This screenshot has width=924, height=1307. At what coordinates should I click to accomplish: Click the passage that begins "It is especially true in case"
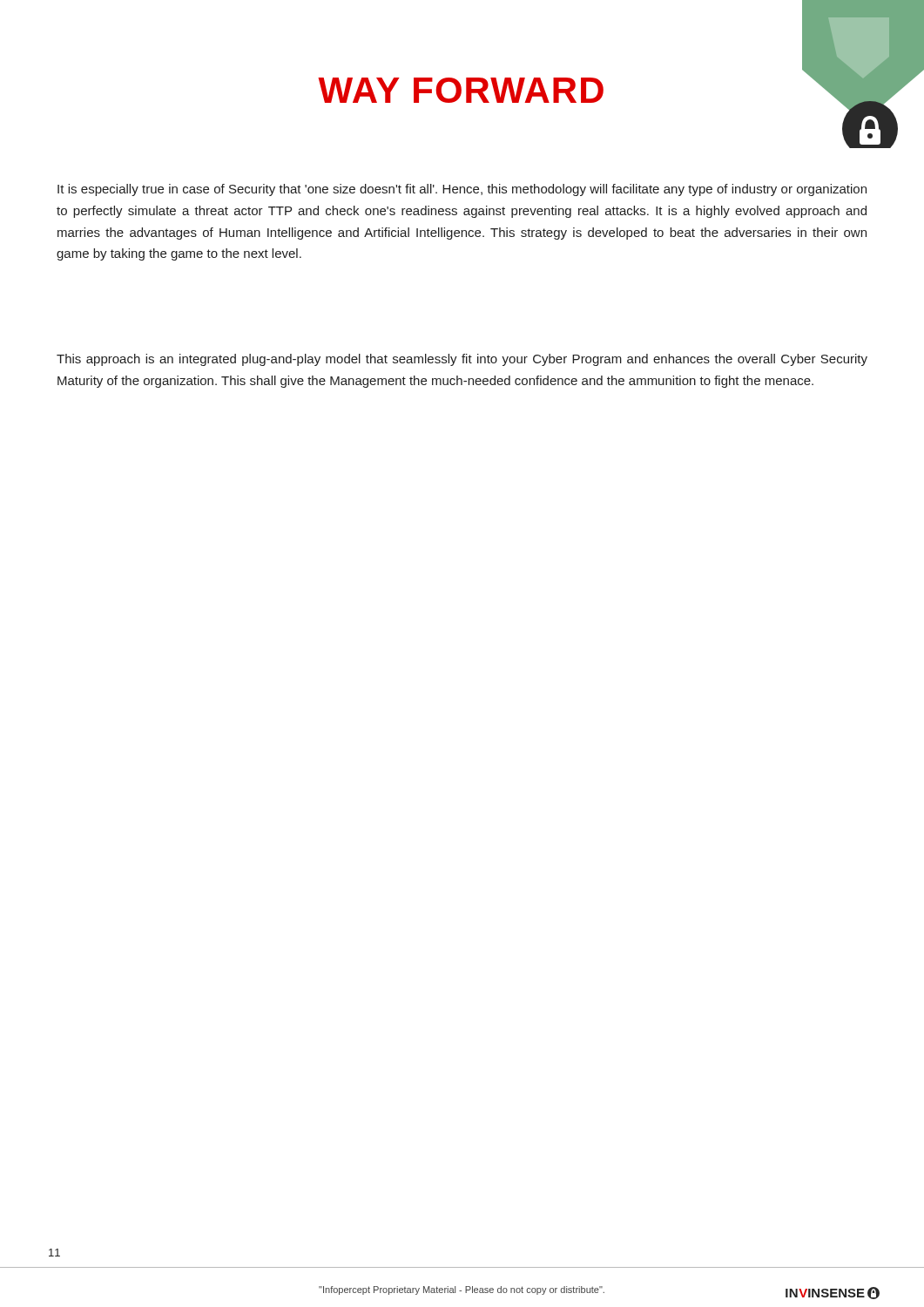coord(462,221)
